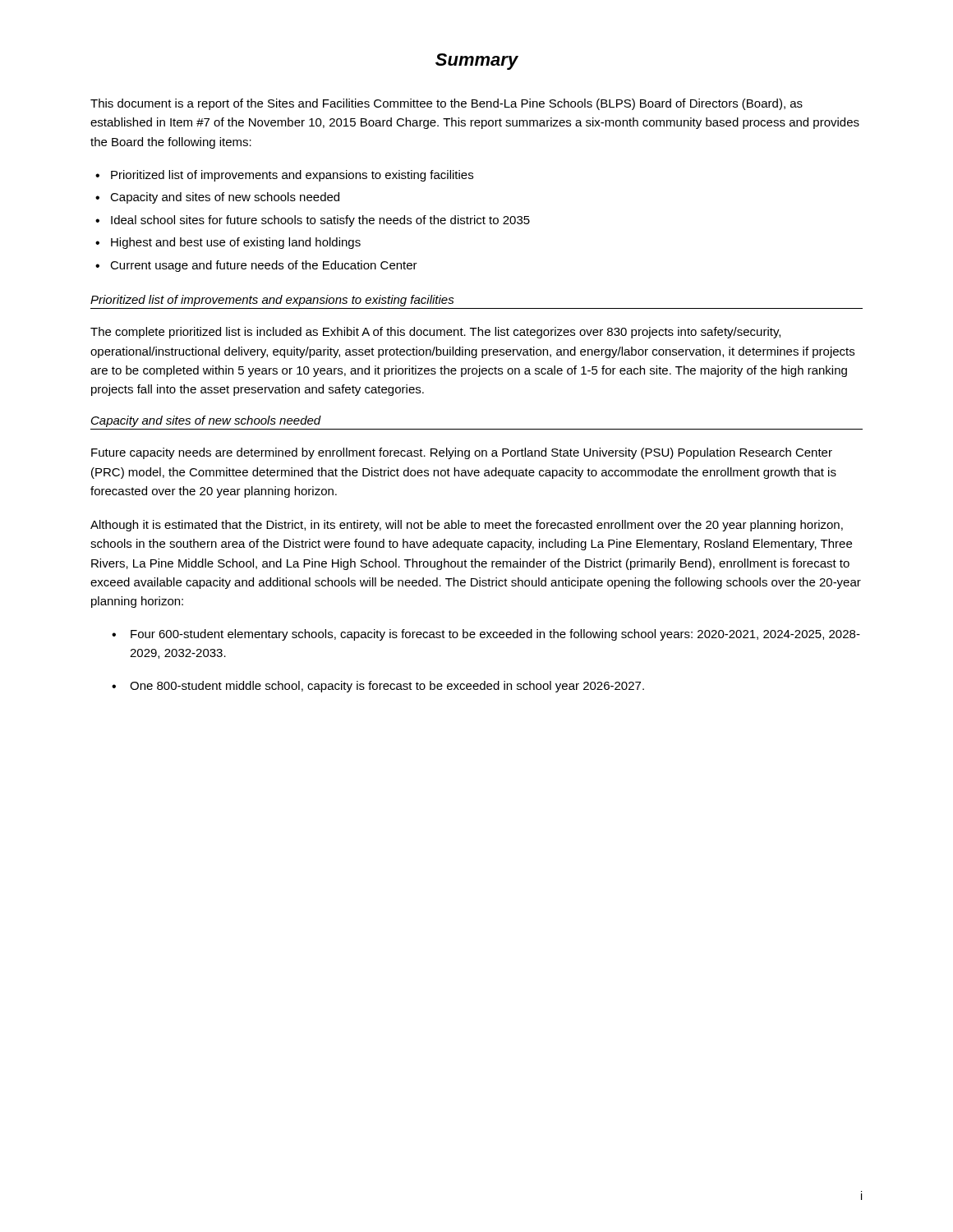Find the section header on this page that starts "Prioritized list of improvements"
Viewport: 953px width, 1232px height.
click(272, 300)
